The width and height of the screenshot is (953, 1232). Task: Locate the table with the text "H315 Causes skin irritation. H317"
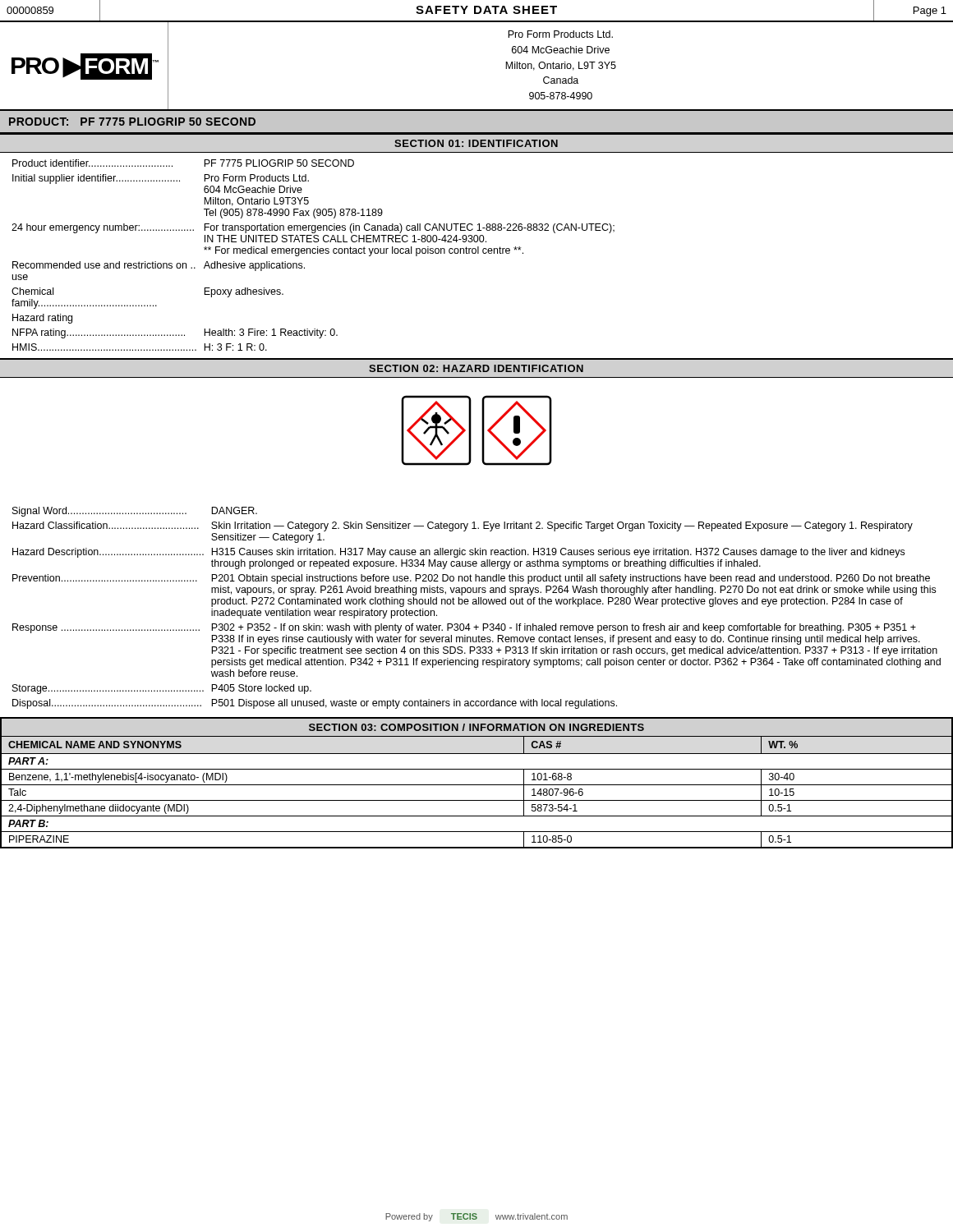click(476, 607)
